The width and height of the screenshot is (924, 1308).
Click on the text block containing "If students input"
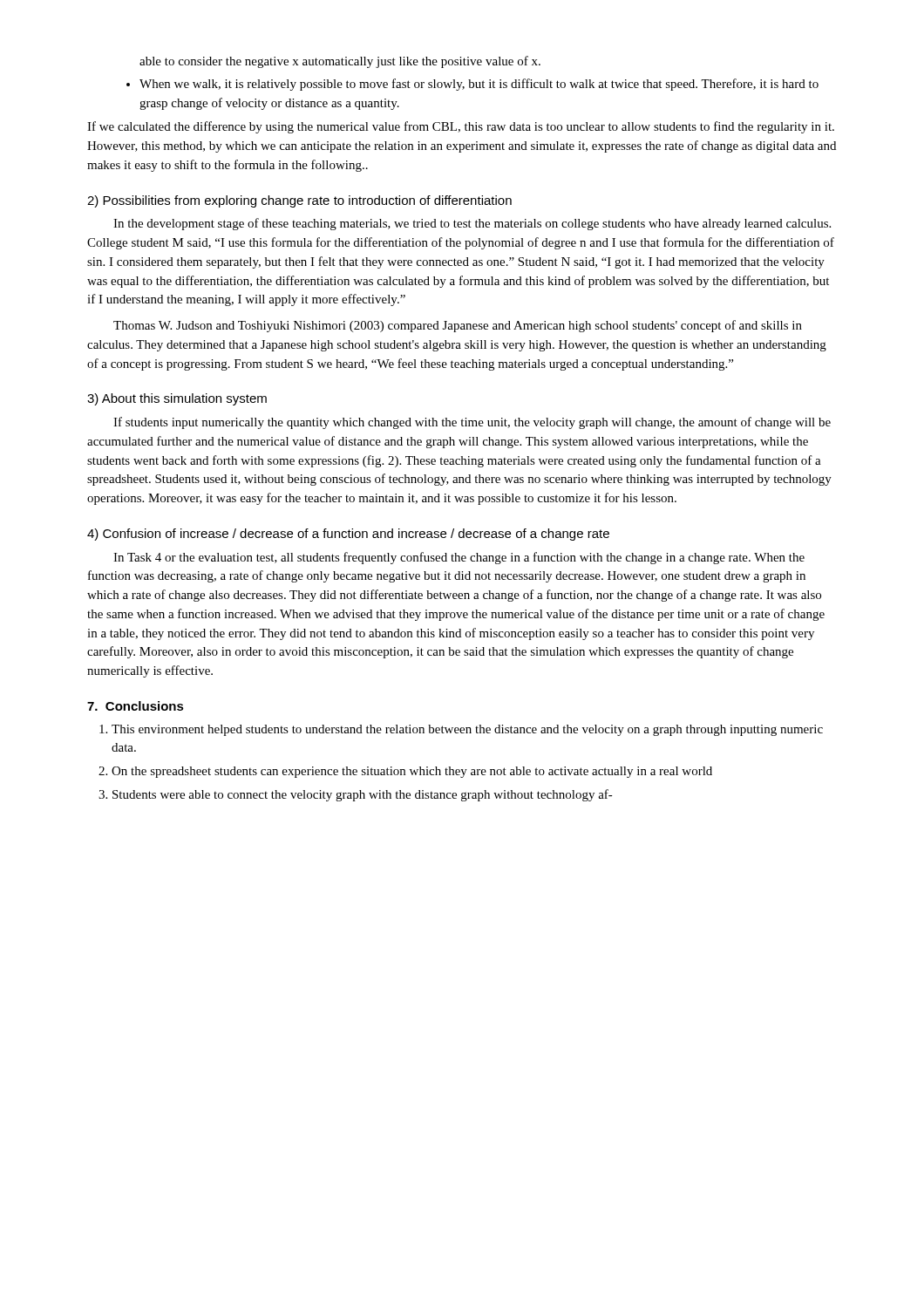pyautogui.click(x=459, y=460)
